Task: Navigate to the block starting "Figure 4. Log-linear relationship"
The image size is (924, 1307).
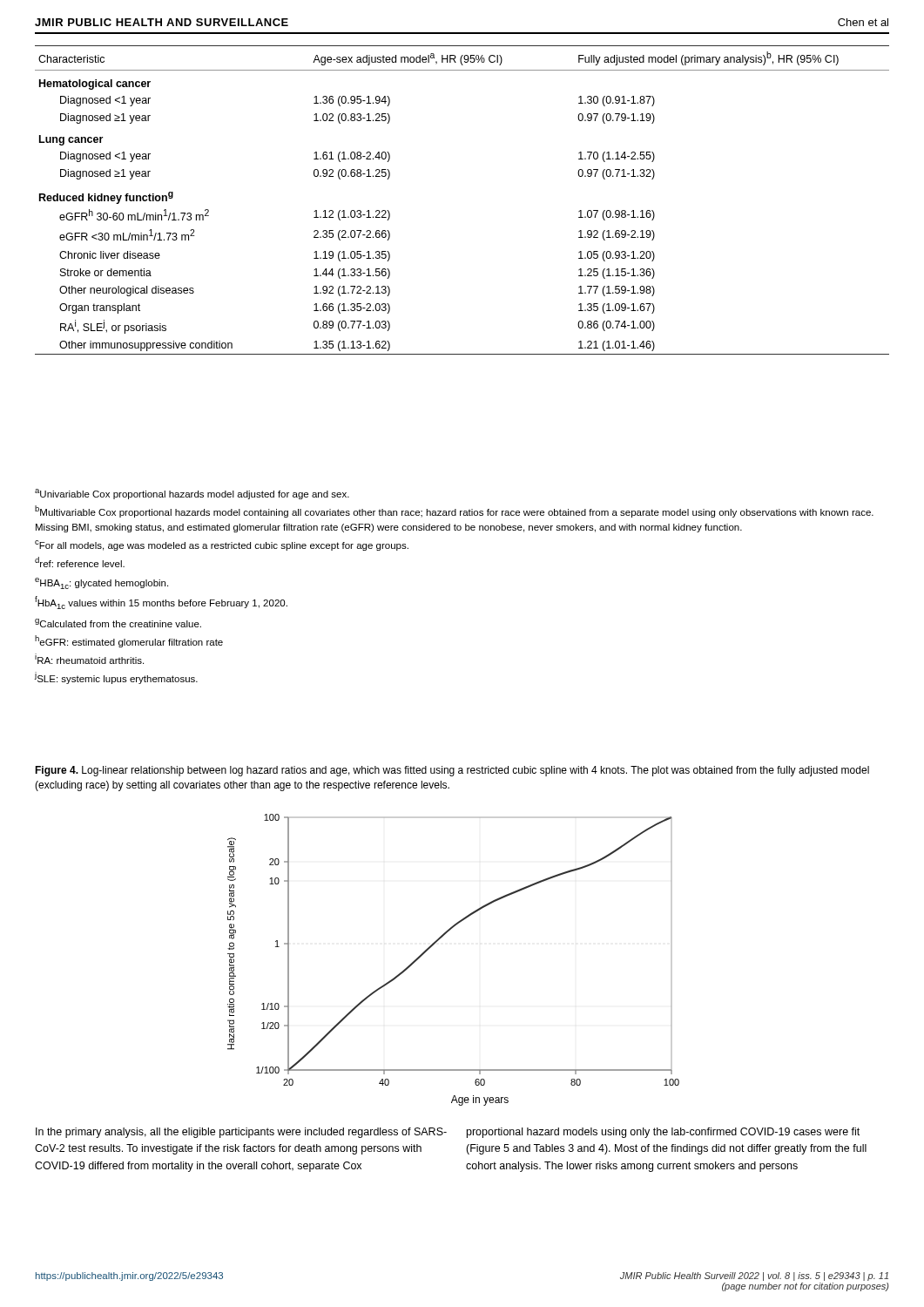Action: (452, 778)
